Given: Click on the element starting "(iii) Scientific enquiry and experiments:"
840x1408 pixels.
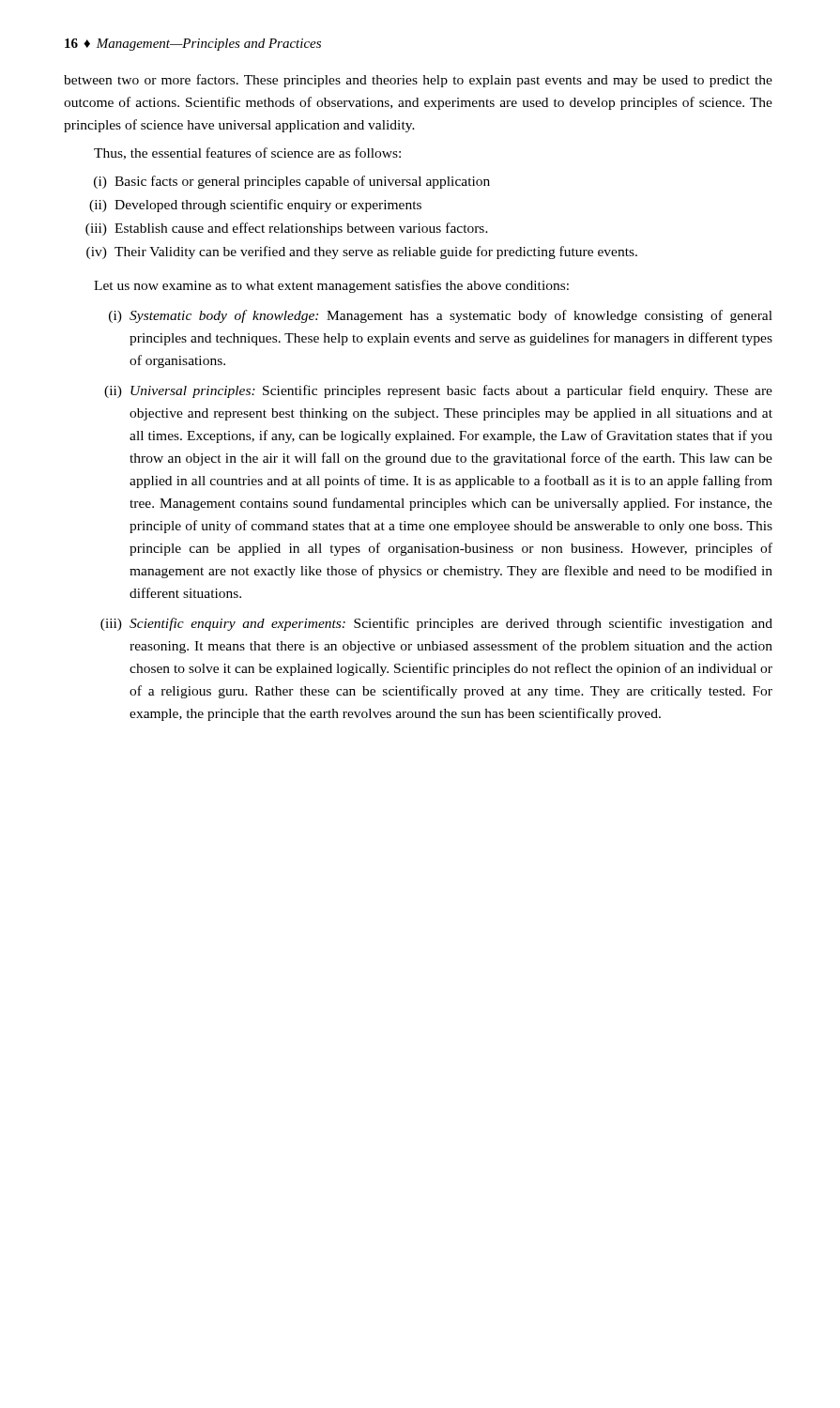Looking at the screenshot, I should pyautogui.click(x=423, y=669).
